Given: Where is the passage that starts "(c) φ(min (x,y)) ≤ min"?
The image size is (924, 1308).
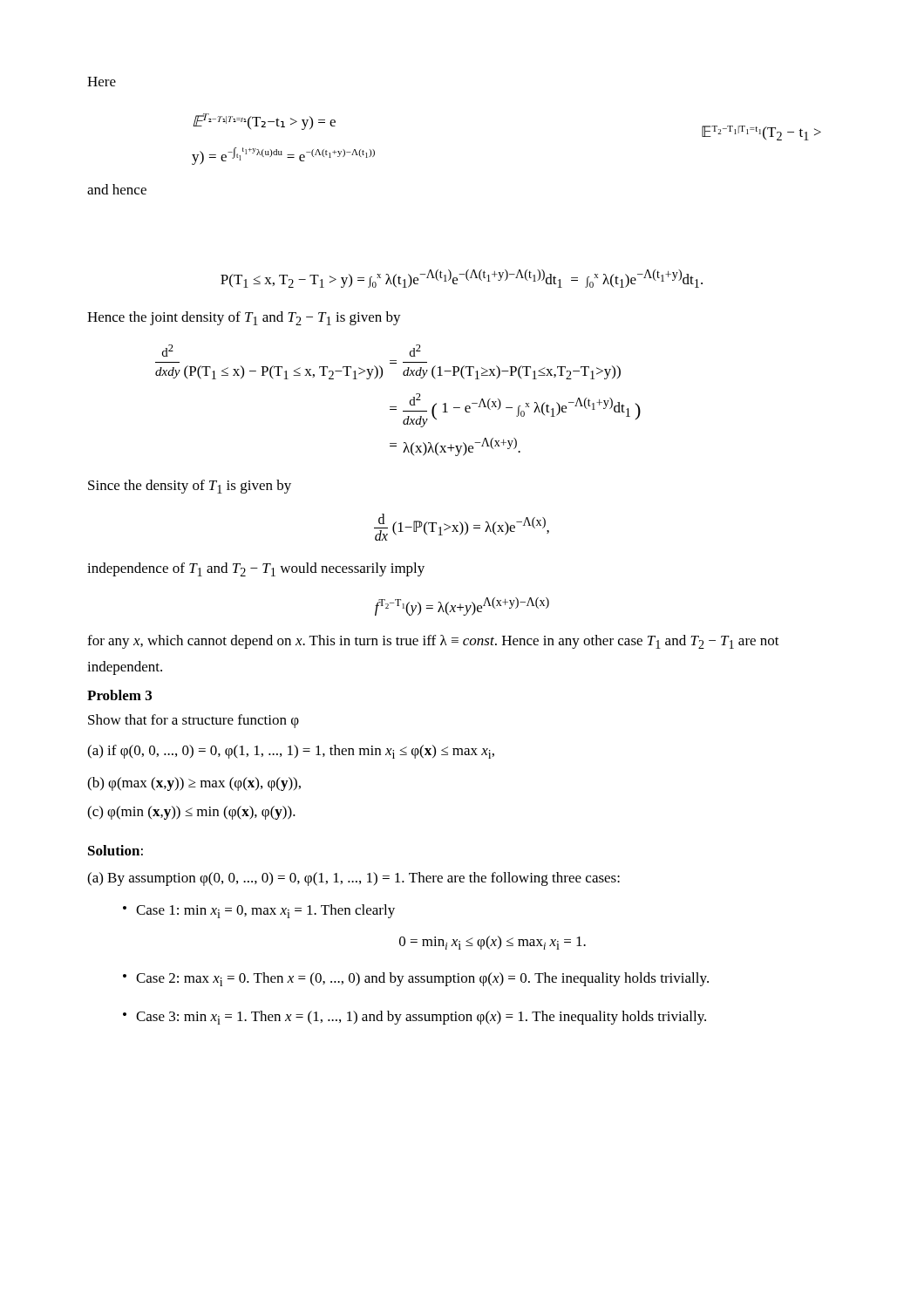Looking at the screenshot, I should click(191, 811).
